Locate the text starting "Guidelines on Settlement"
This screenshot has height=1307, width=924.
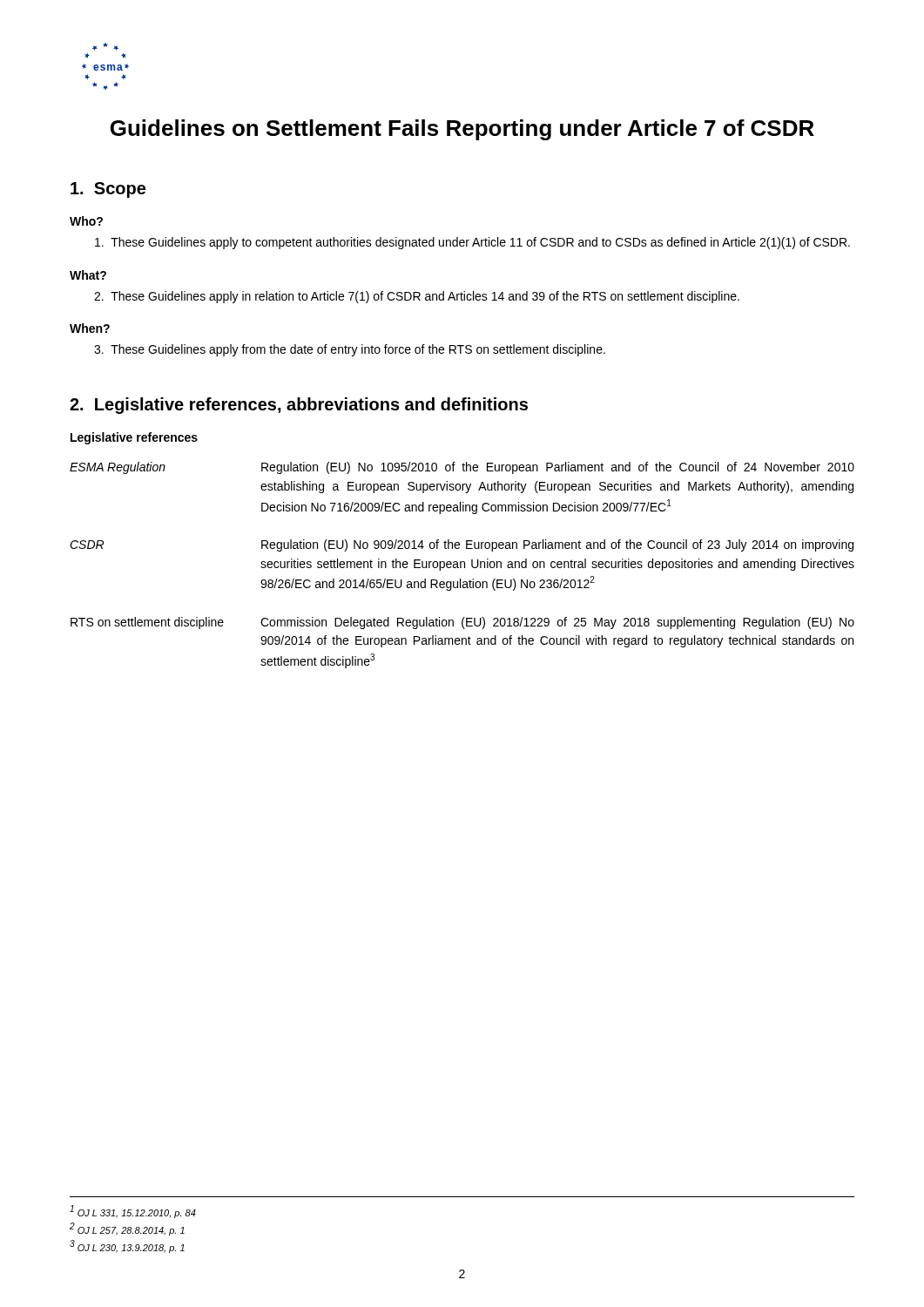pos(462,129)
